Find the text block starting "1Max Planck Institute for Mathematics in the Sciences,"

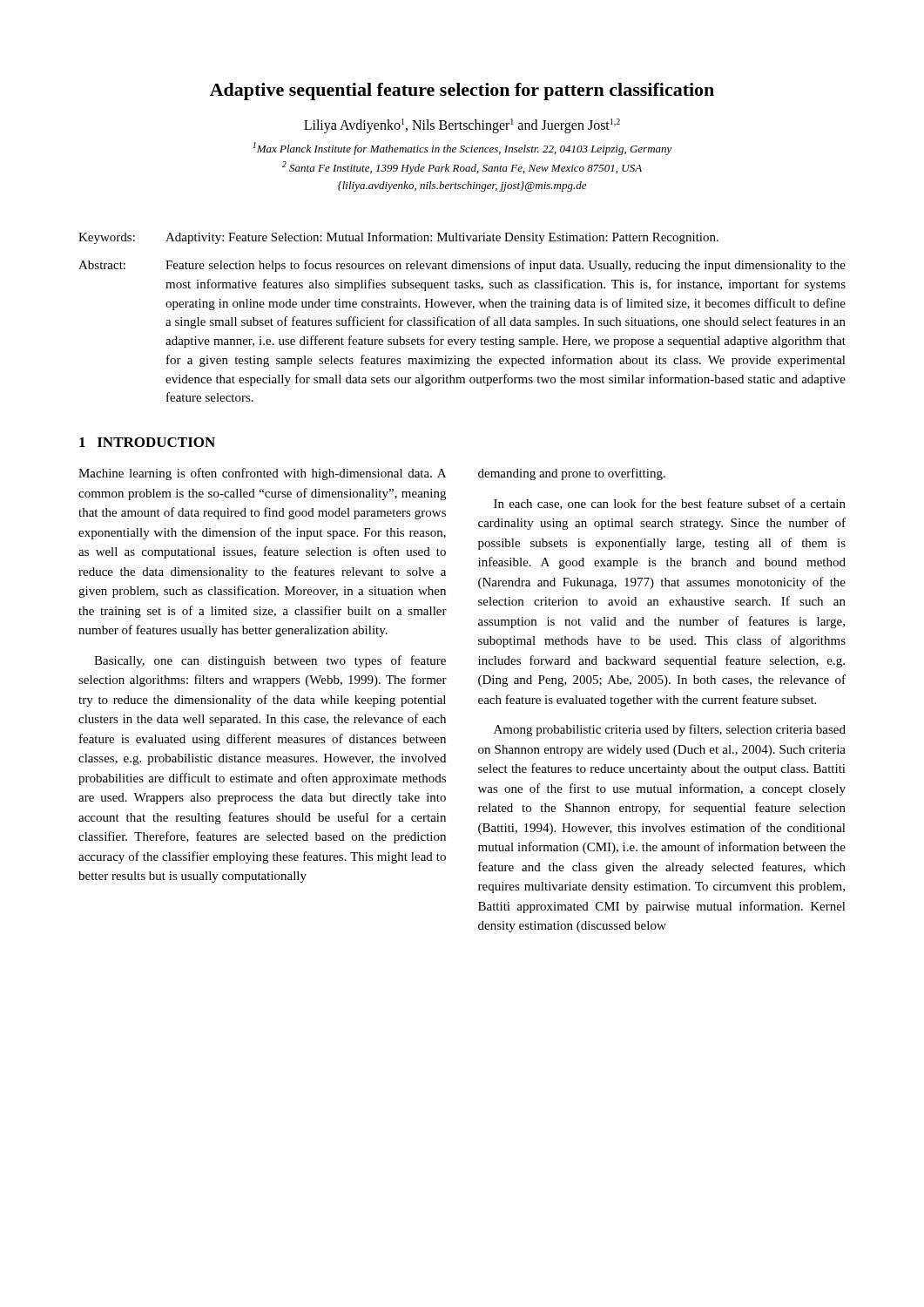462,166
